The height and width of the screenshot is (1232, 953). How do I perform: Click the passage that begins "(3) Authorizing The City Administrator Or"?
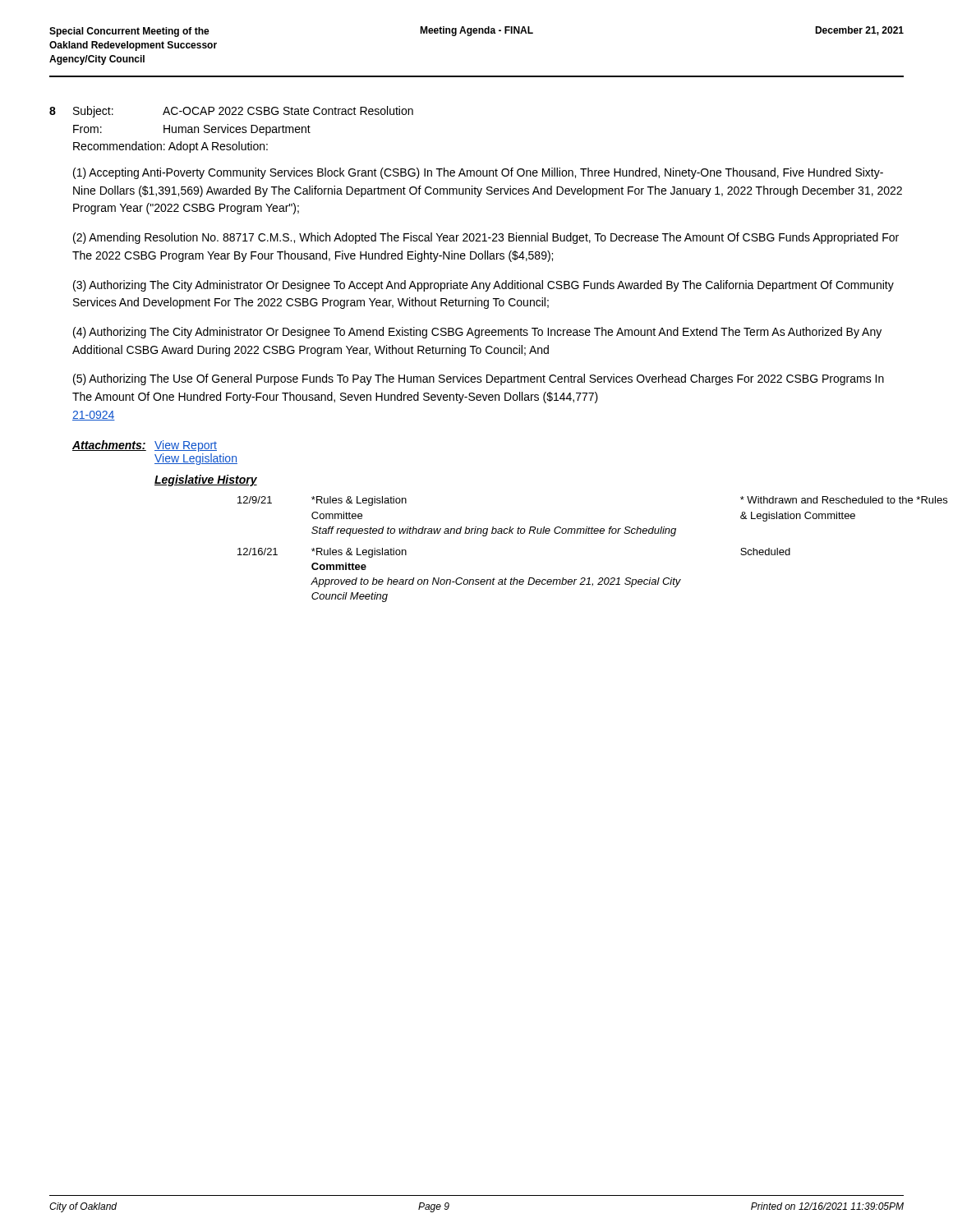[x=483, y=294]
